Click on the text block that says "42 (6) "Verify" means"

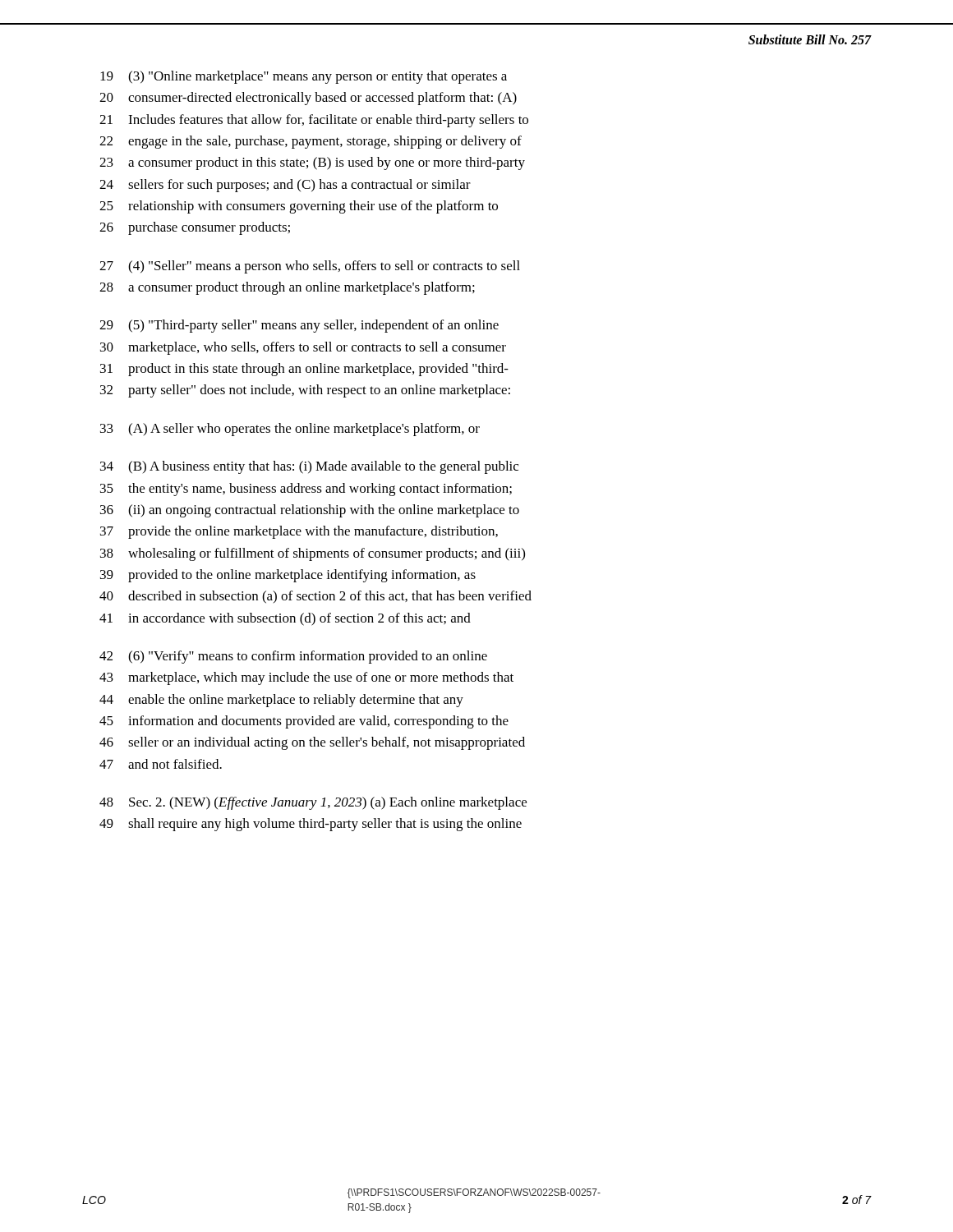tap(476, 710)
